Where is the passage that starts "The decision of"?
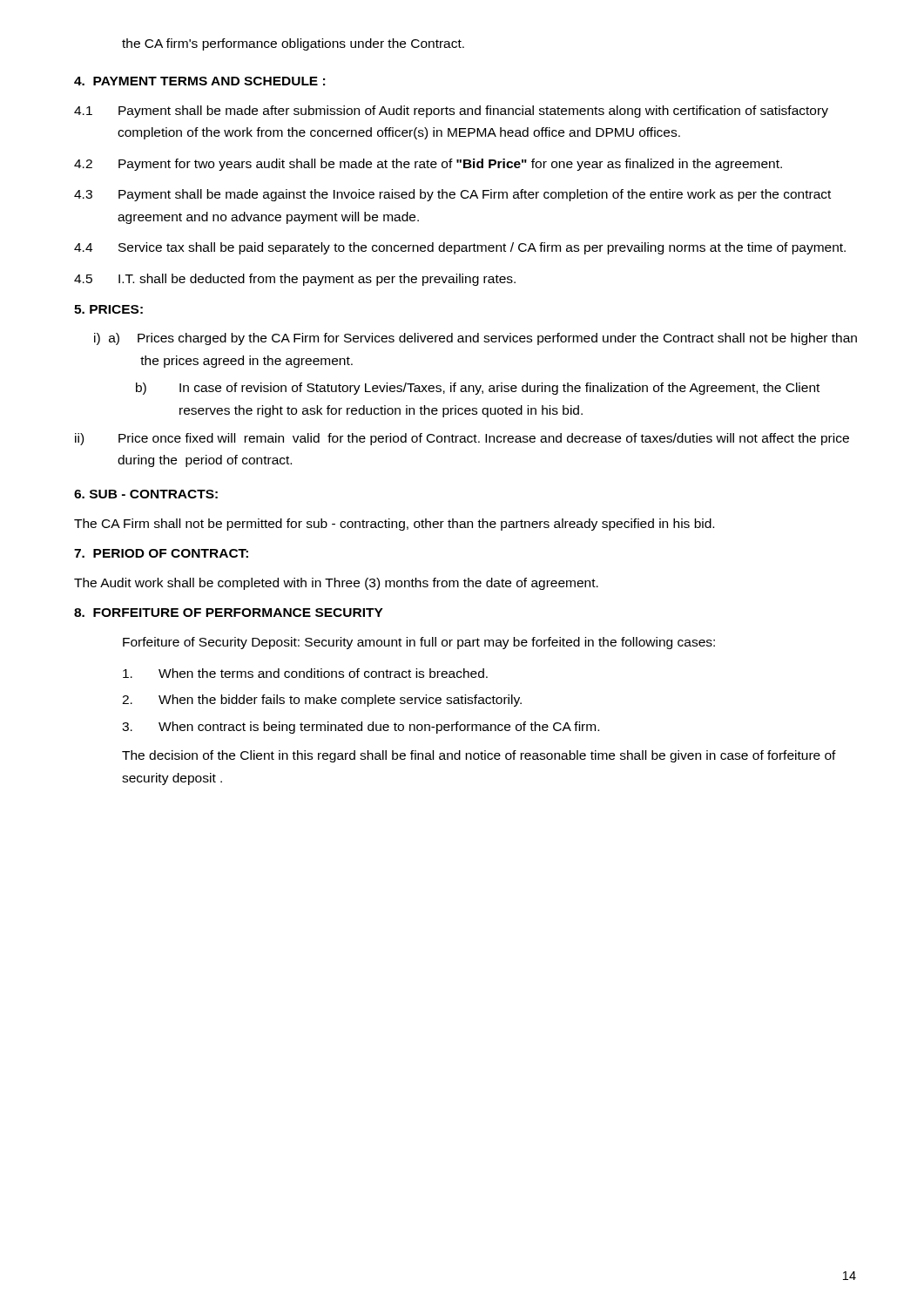The image size is (924, 1307). pyautogui.click(x=479, y=767)
